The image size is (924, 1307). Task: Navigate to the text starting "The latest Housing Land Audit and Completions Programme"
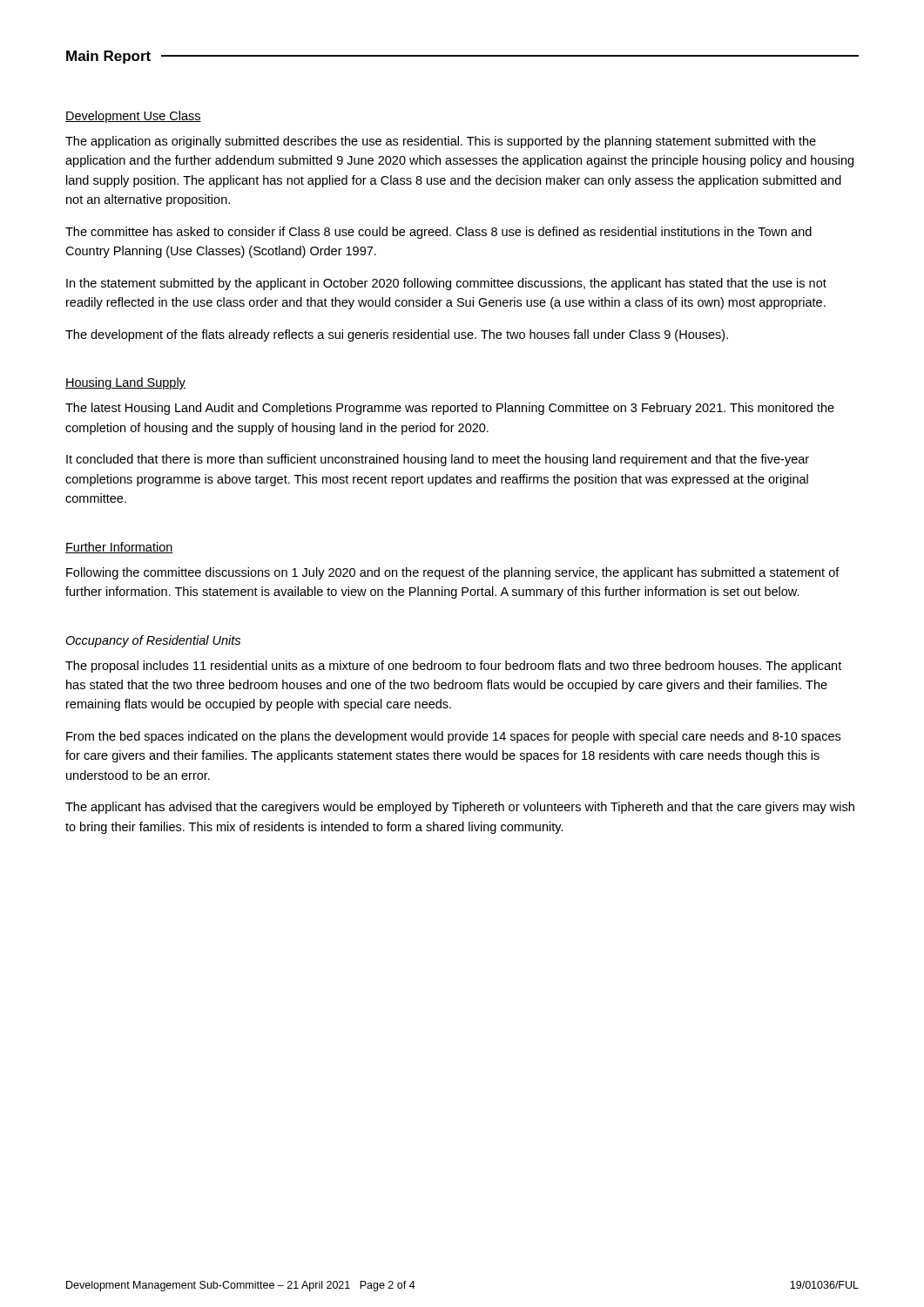coord(462,418)
